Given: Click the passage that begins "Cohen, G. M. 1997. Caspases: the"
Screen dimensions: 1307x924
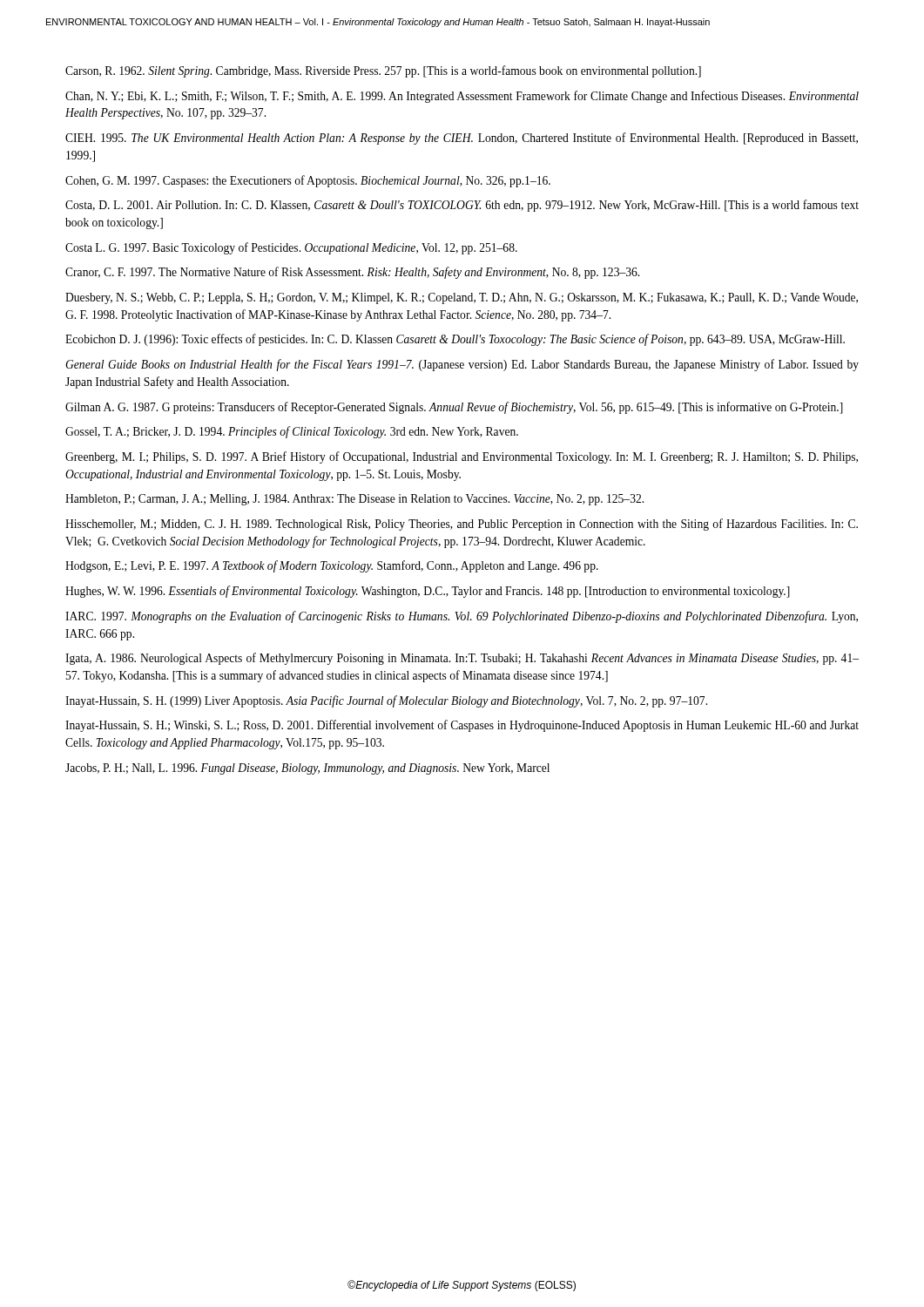Looking at the screenshot, I should (308, 180).
